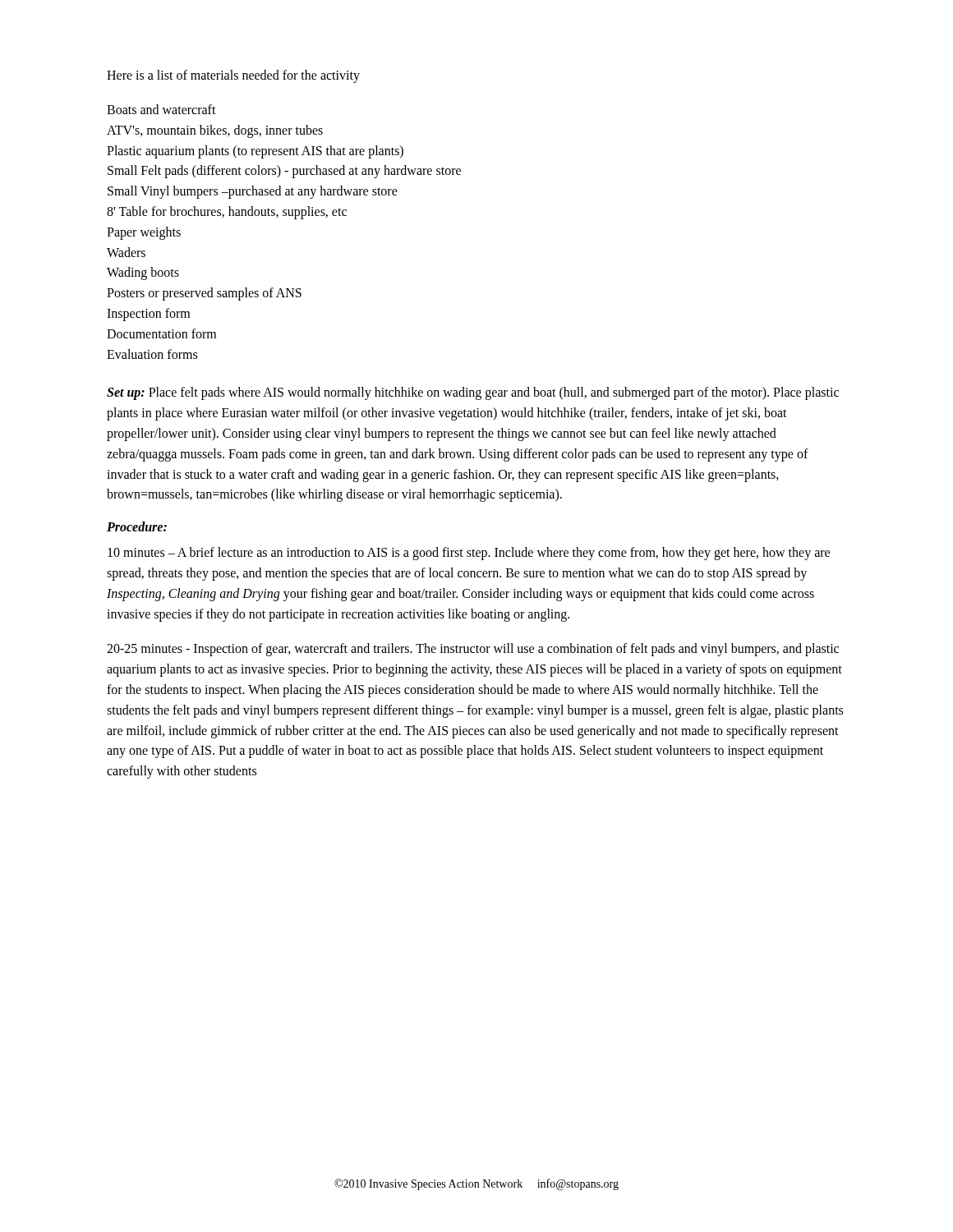This screenshot has height=1232, width=953.
Task: Point to the element starting "Paper weights"
Action: click(144, 232)
